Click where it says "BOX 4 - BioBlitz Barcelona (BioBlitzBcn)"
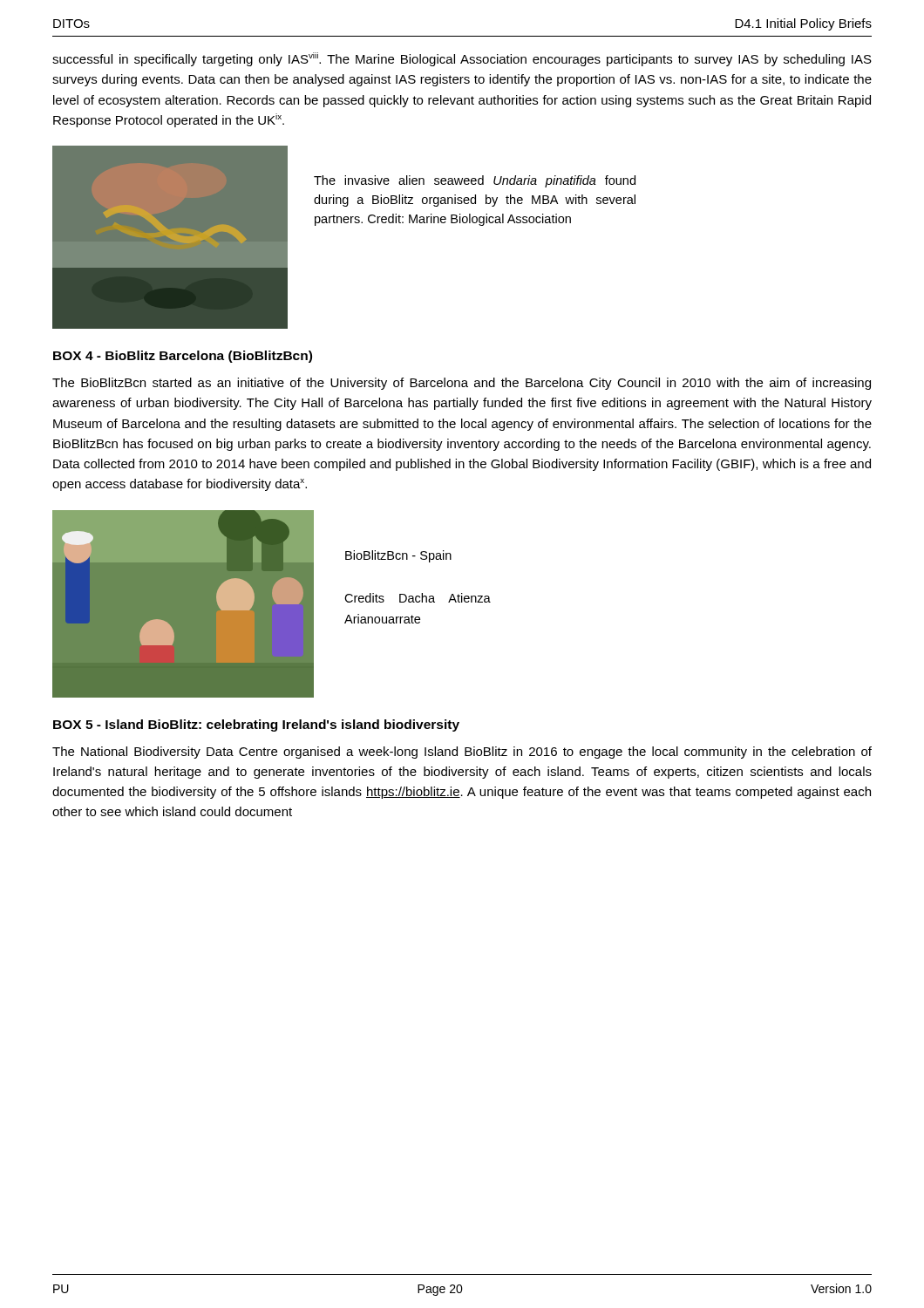This screenshot has height=1308, width=924. click(183, 355)
